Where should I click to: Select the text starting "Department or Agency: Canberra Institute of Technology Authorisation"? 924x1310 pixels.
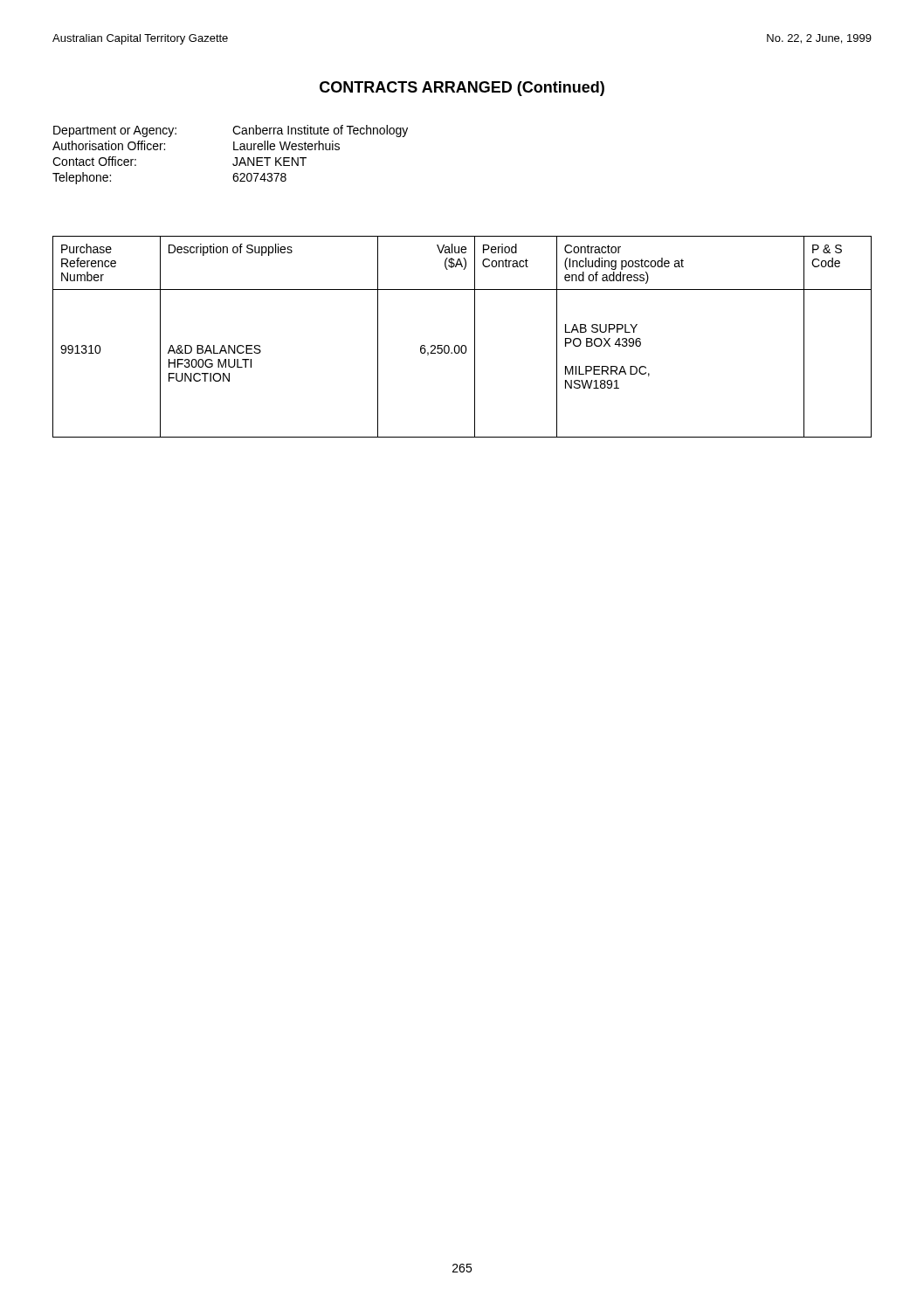(279, 154)
